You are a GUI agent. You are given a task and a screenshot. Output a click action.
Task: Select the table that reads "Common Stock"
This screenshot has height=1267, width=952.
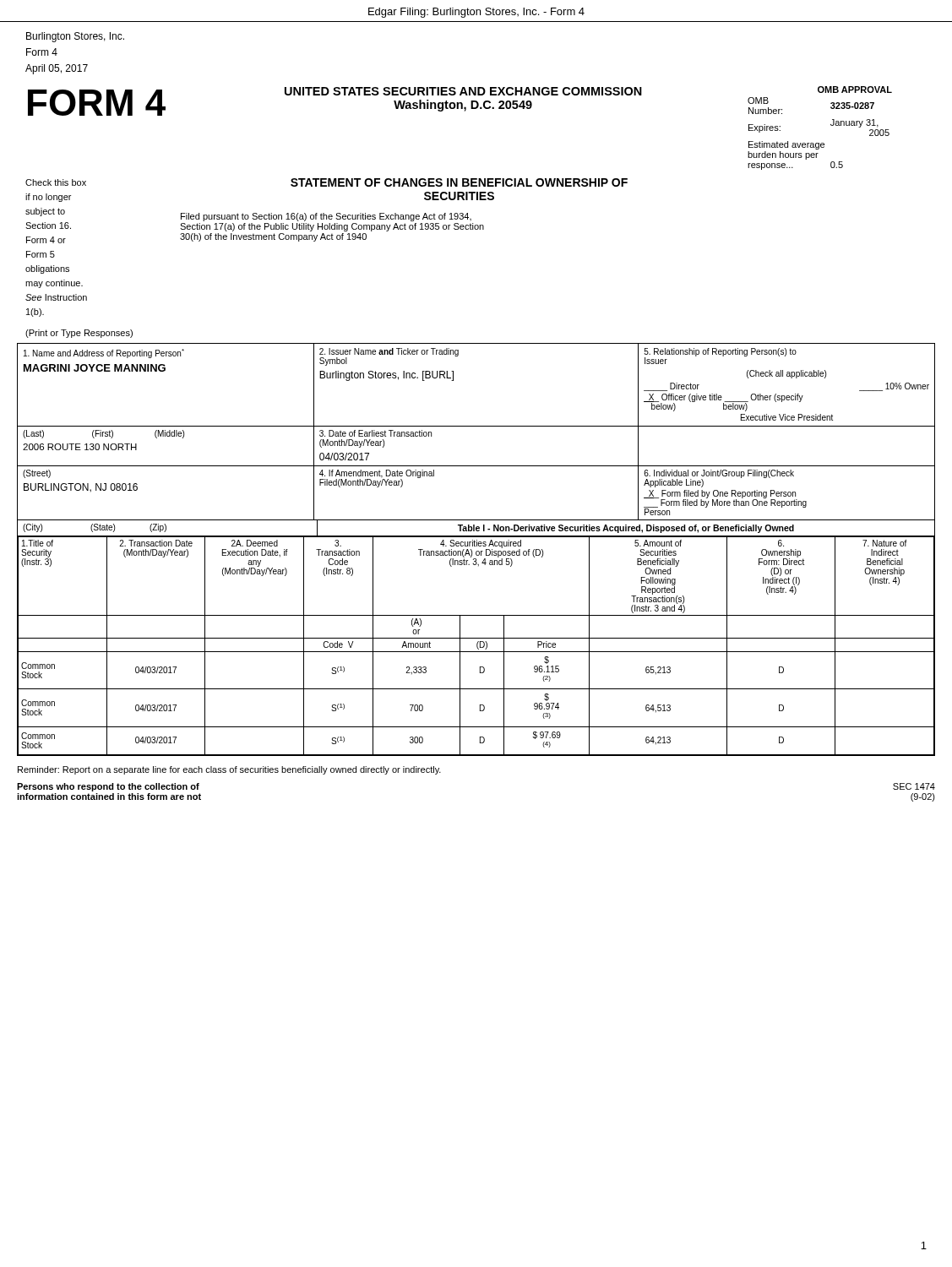coord(476,646)
